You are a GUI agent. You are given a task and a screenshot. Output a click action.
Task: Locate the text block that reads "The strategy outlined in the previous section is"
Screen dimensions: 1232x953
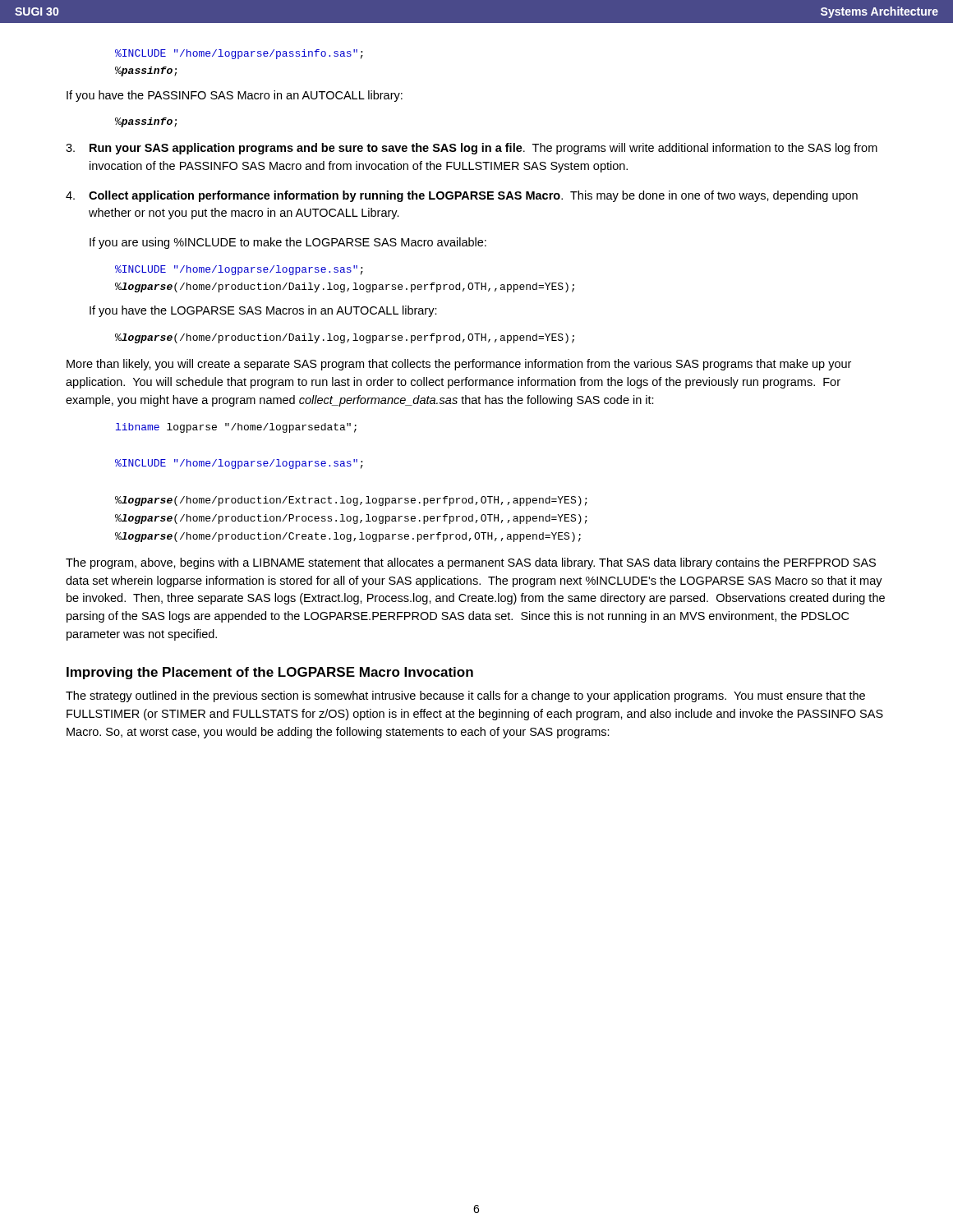474,714
